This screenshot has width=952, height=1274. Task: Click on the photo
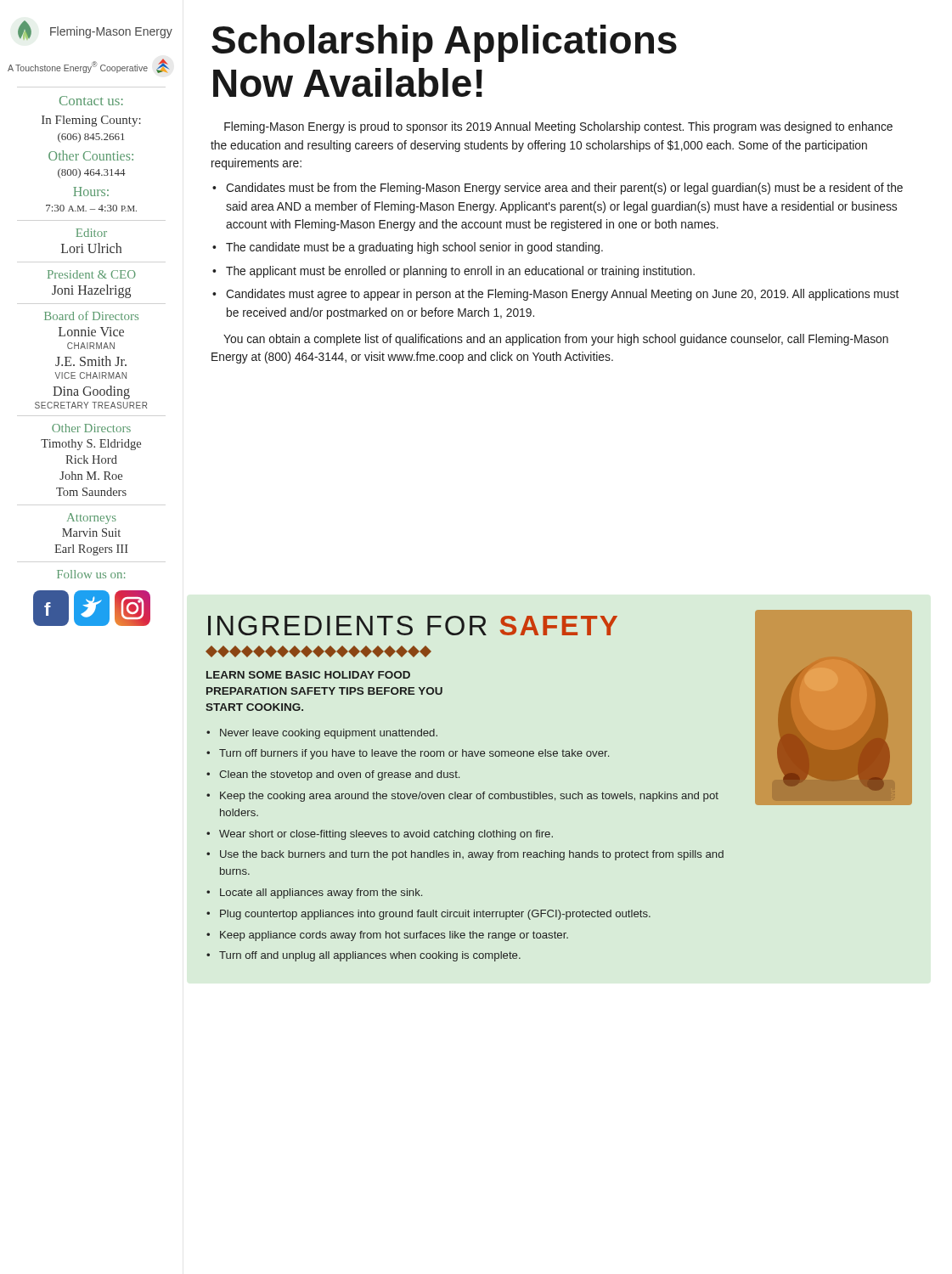(829, 708)
